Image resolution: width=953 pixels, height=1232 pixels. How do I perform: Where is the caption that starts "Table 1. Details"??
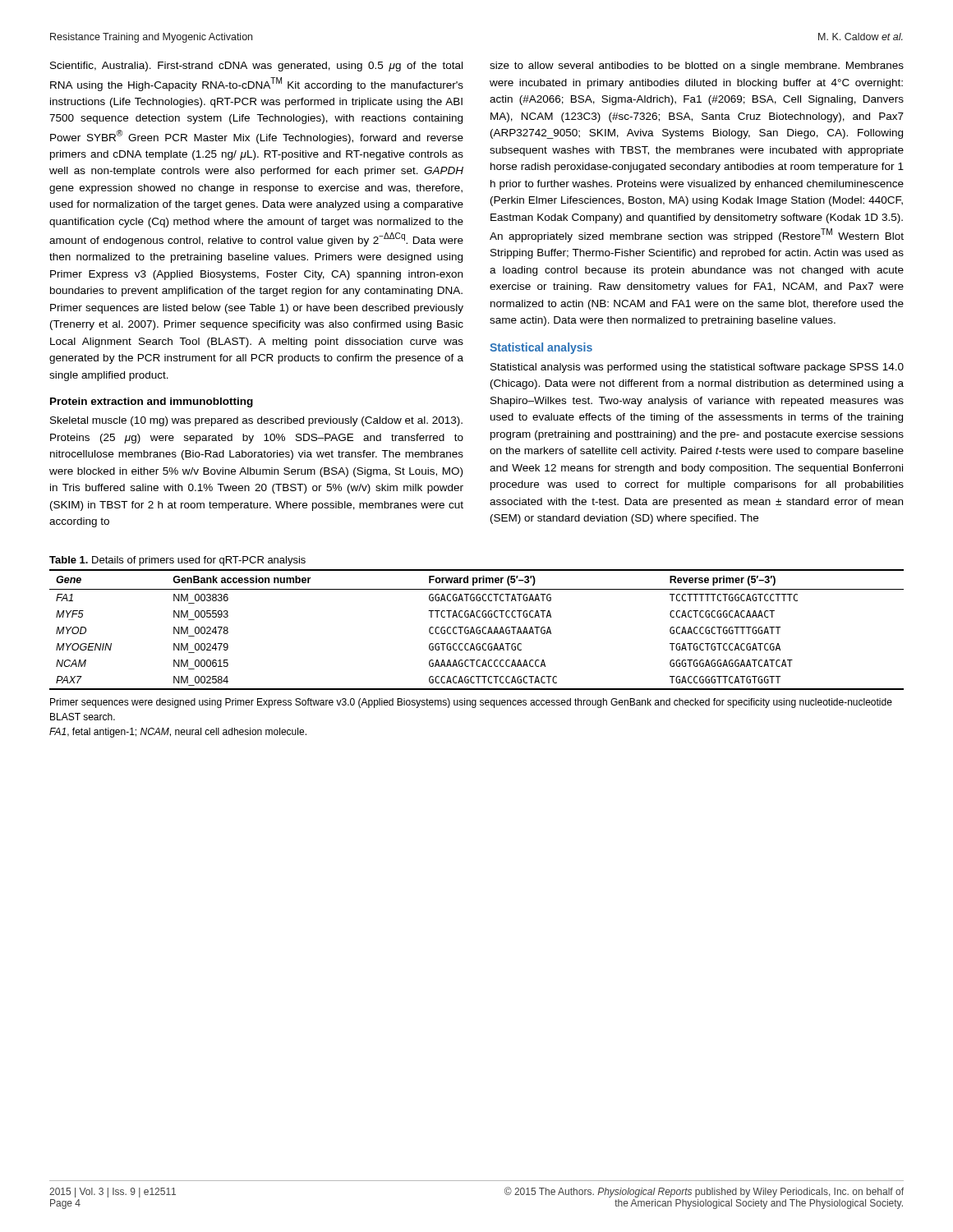[x=178, y=560]
